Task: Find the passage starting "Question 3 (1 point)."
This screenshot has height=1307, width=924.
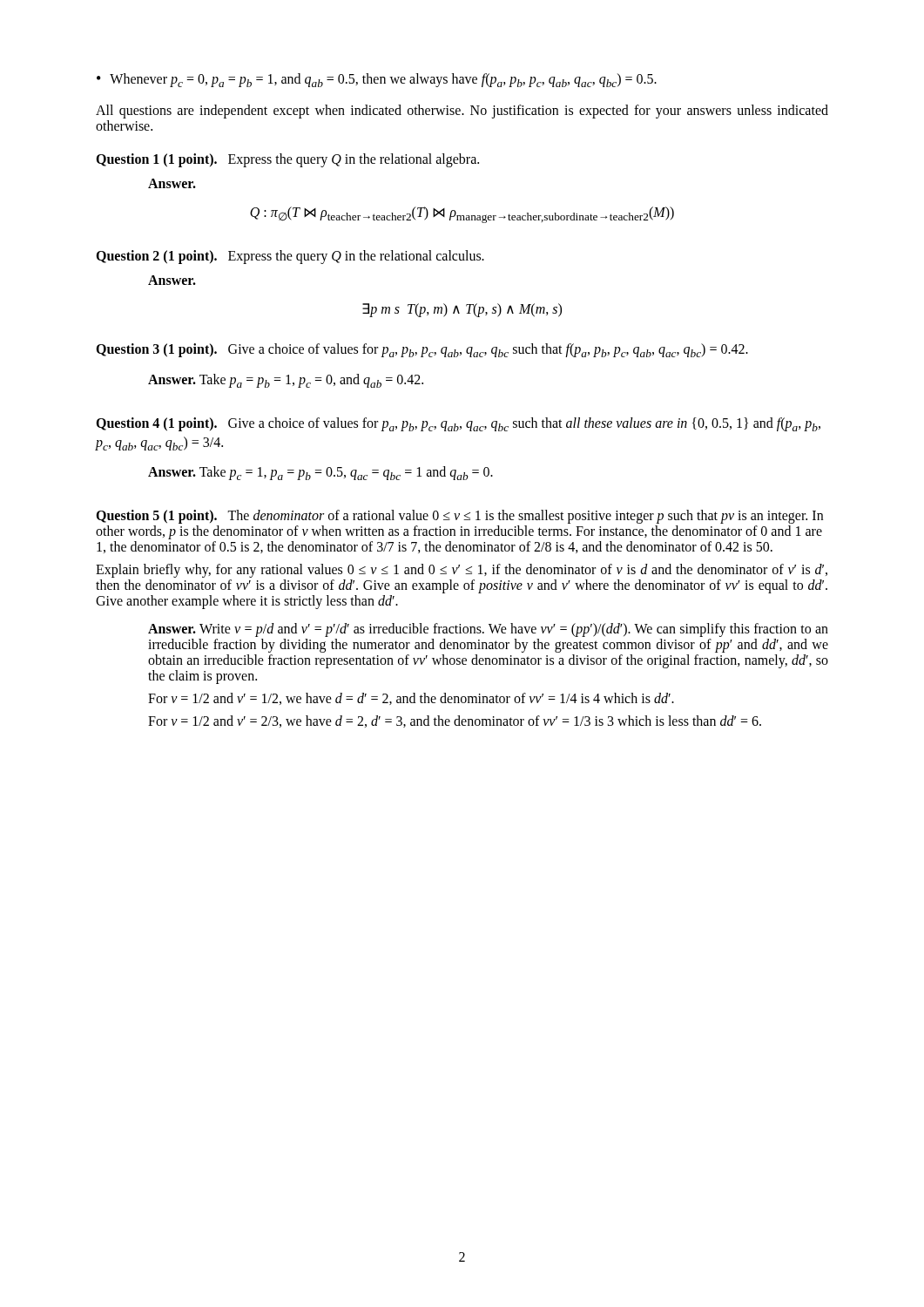Action: pyautogui.click(x=157, y=349)
